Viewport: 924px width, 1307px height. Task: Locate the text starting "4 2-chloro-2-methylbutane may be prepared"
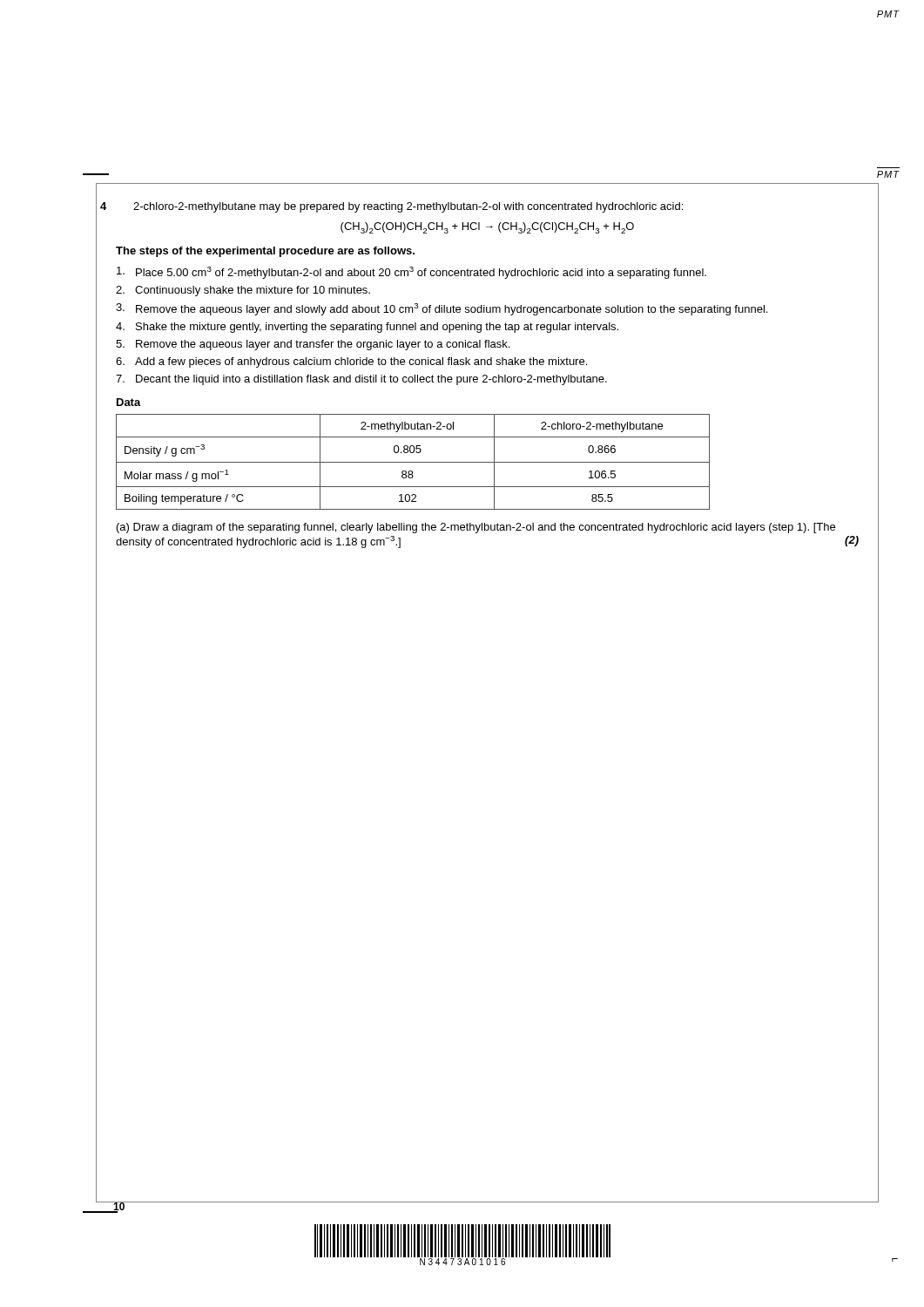(400, 206)
